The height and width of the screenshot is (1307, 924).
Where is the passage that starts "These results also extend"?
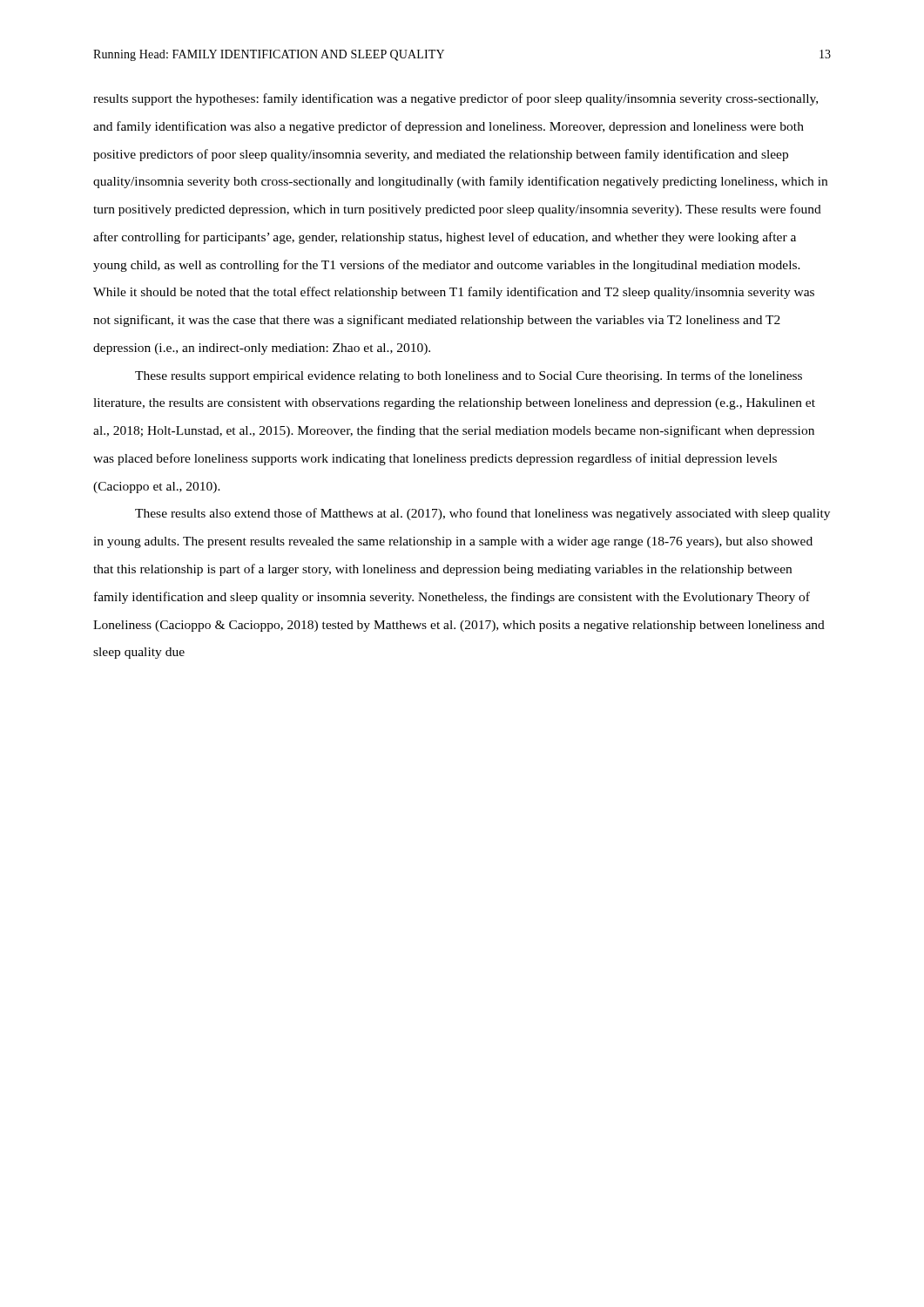462,582
